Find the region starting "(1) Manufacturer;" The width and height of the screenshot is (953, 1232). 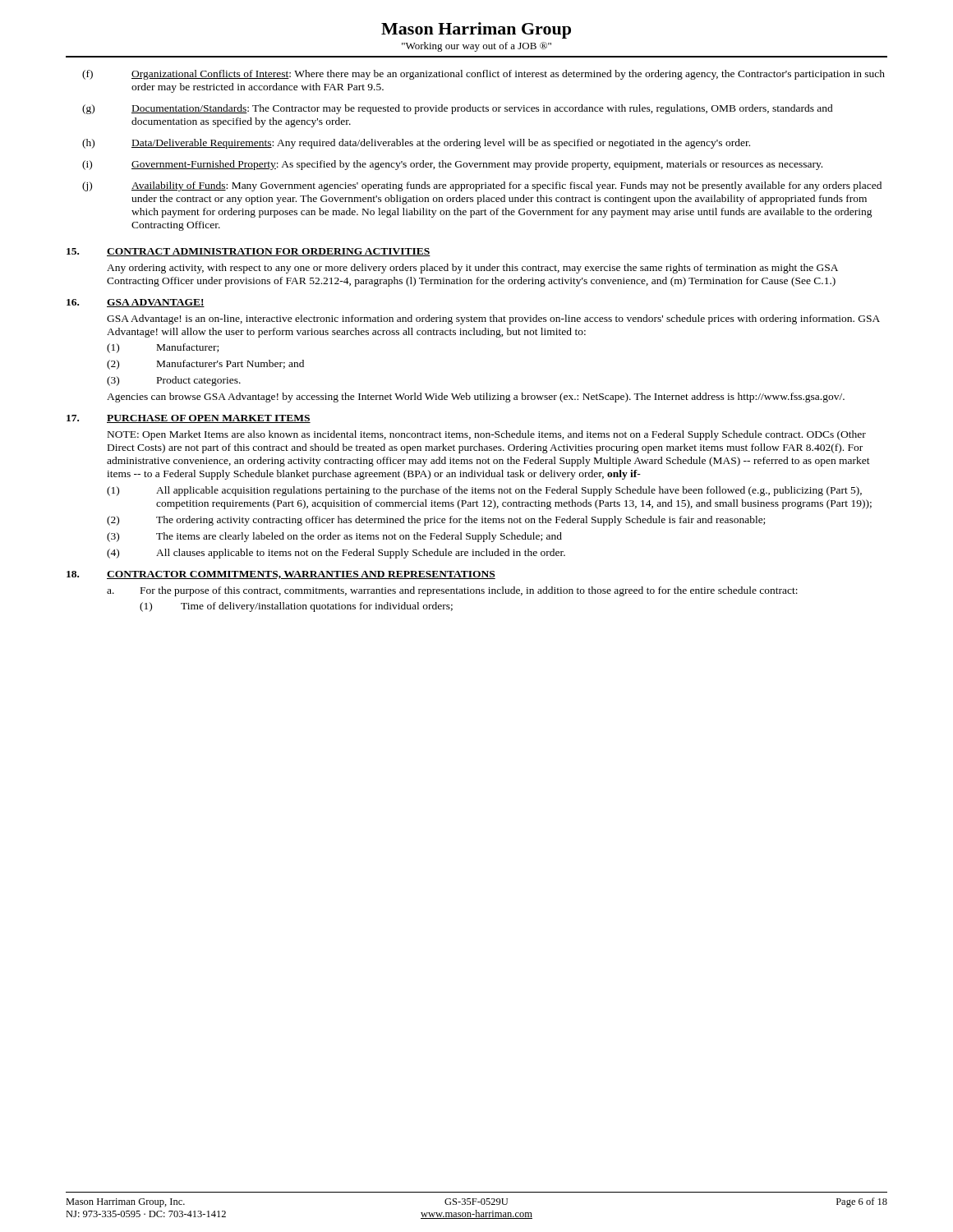coord(497,347)
